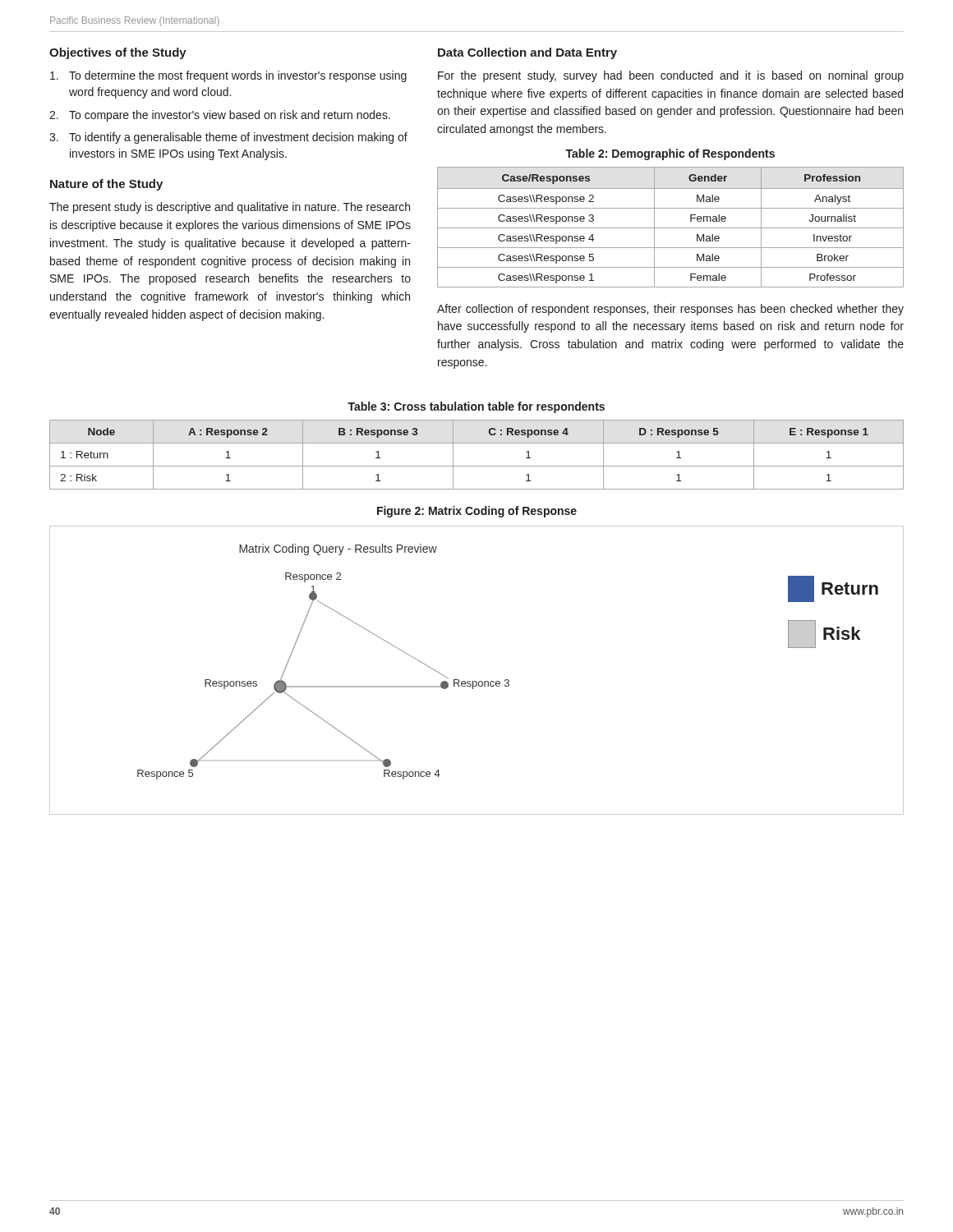Viewport: 953px width, 1232px height.
Task: Navigate to the element starting "Table 3: Cross tabulation table for"
Action: coord(476,406)
